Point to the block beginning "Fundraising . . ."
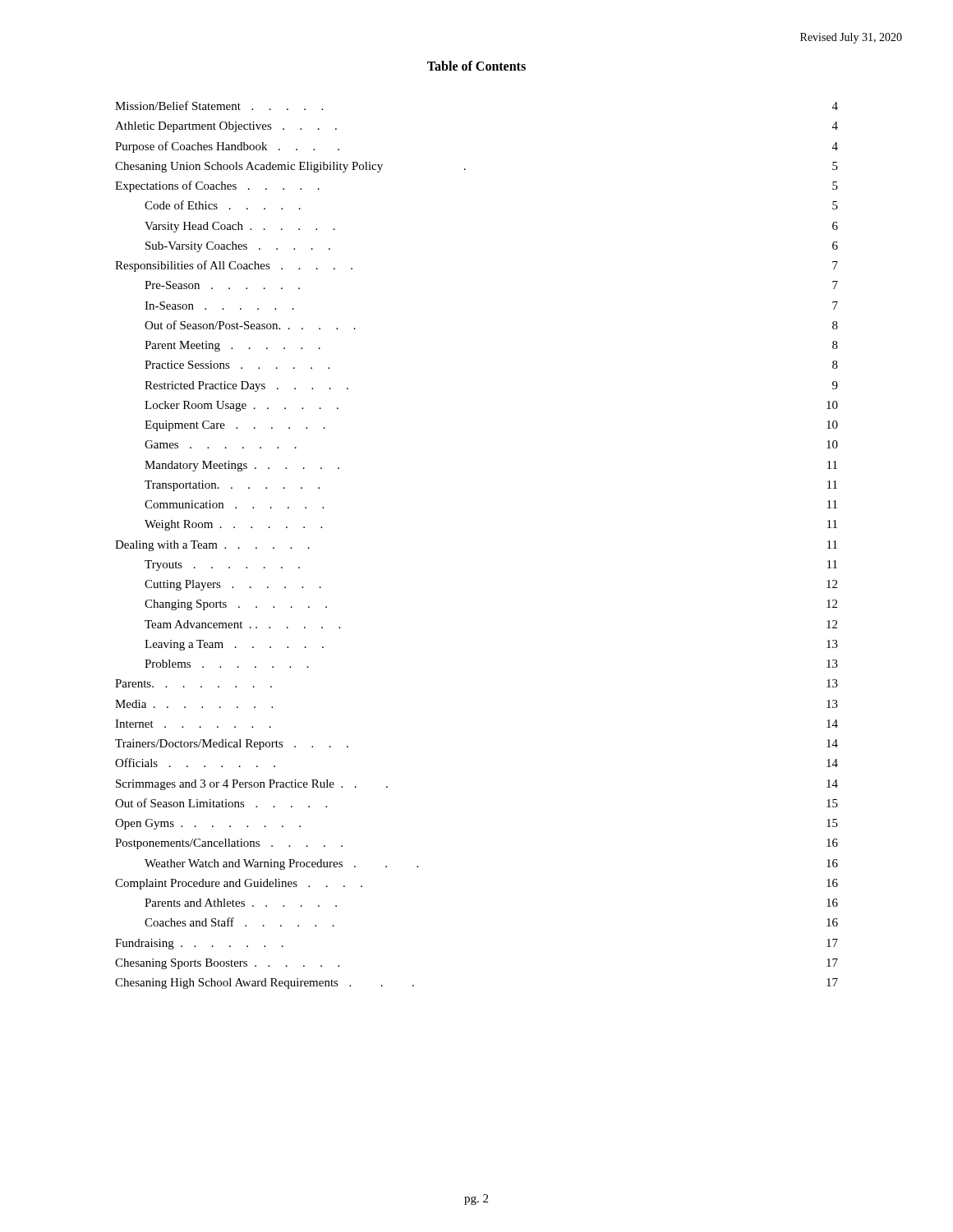953x1232 pixels. tap(142, 944)
